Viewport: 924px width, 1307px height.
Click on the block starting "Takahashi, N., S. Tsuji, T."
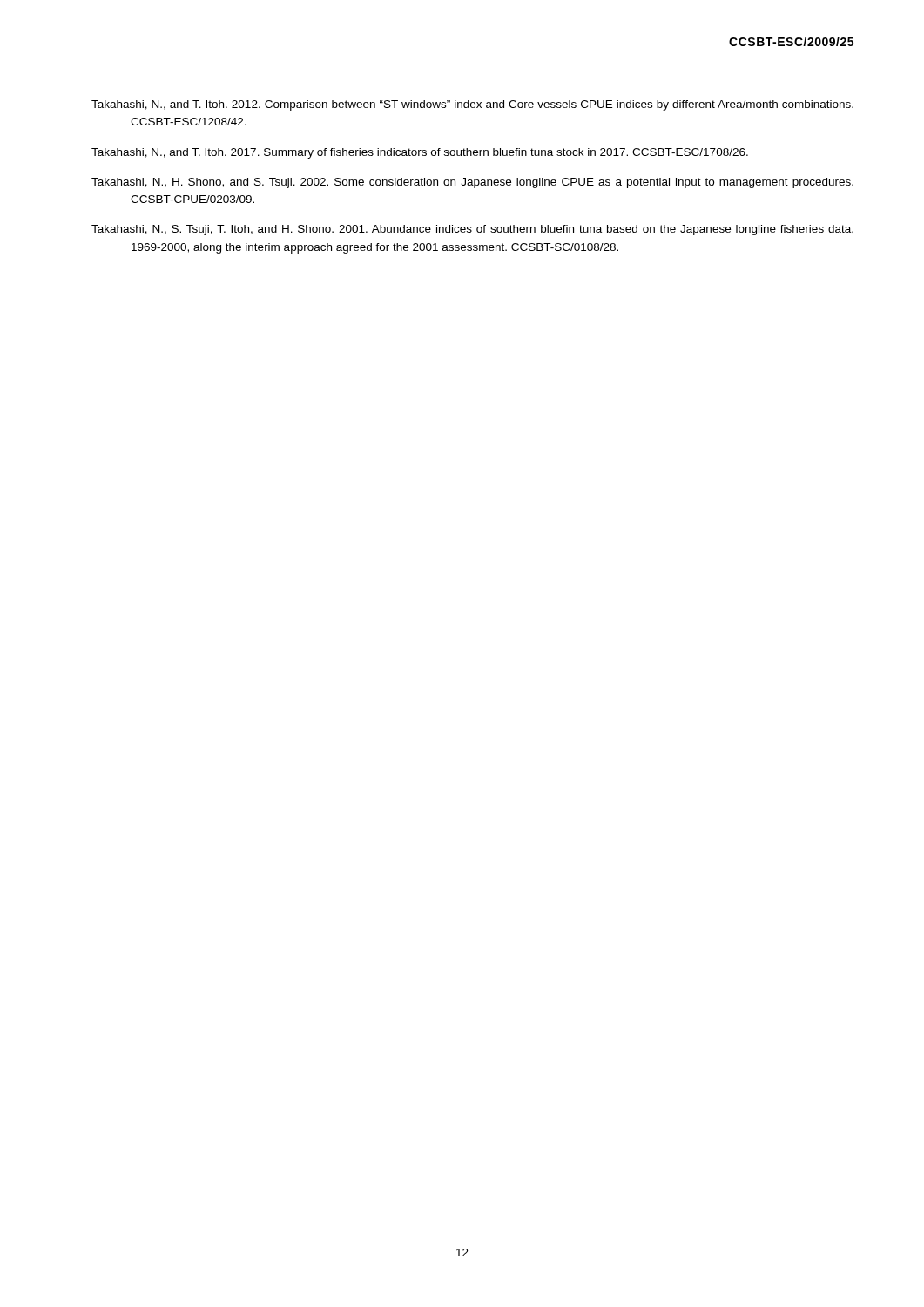click(473, 238)
